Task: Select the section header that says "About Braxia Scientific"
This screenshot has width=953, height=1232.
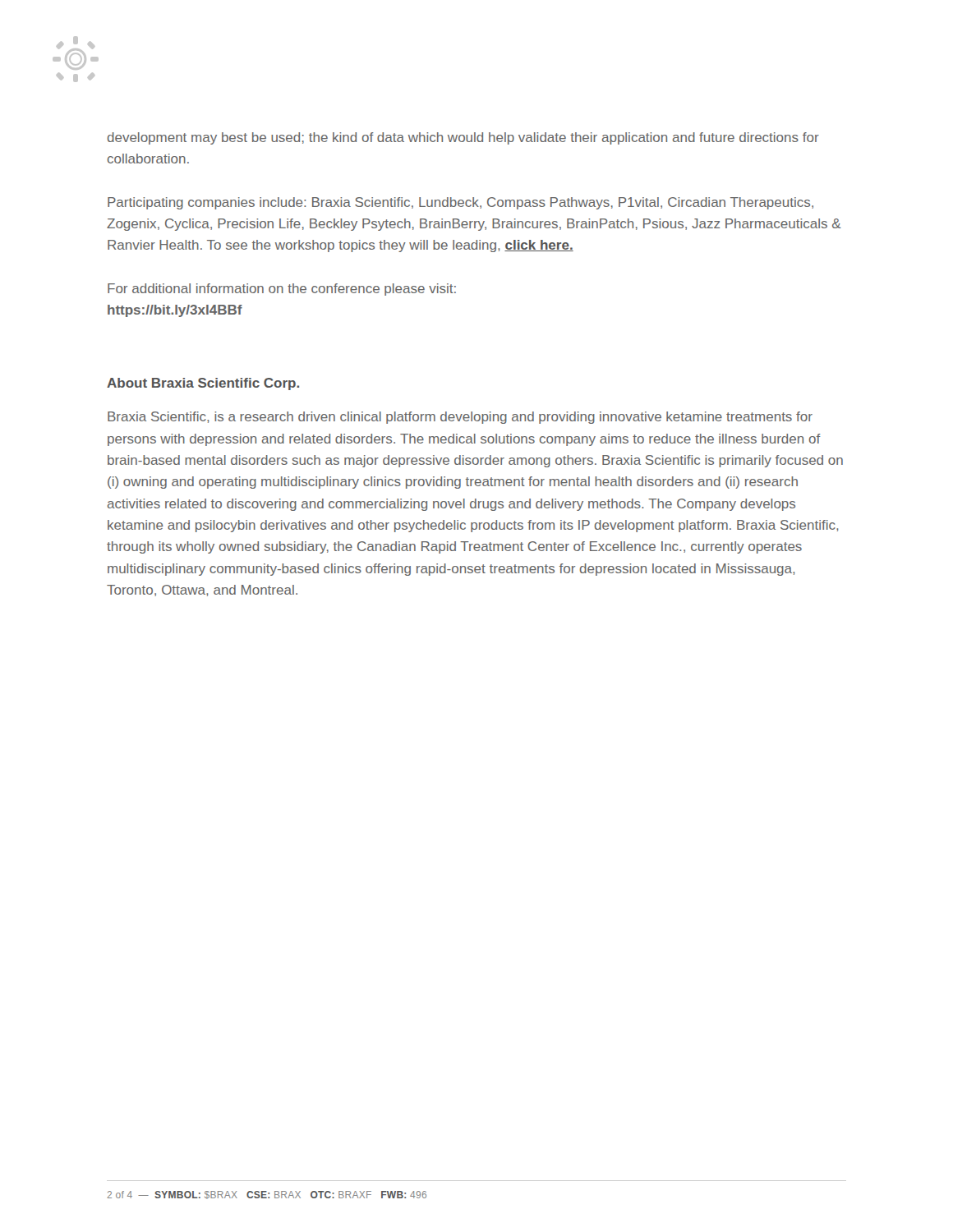Action: point(203,383)
